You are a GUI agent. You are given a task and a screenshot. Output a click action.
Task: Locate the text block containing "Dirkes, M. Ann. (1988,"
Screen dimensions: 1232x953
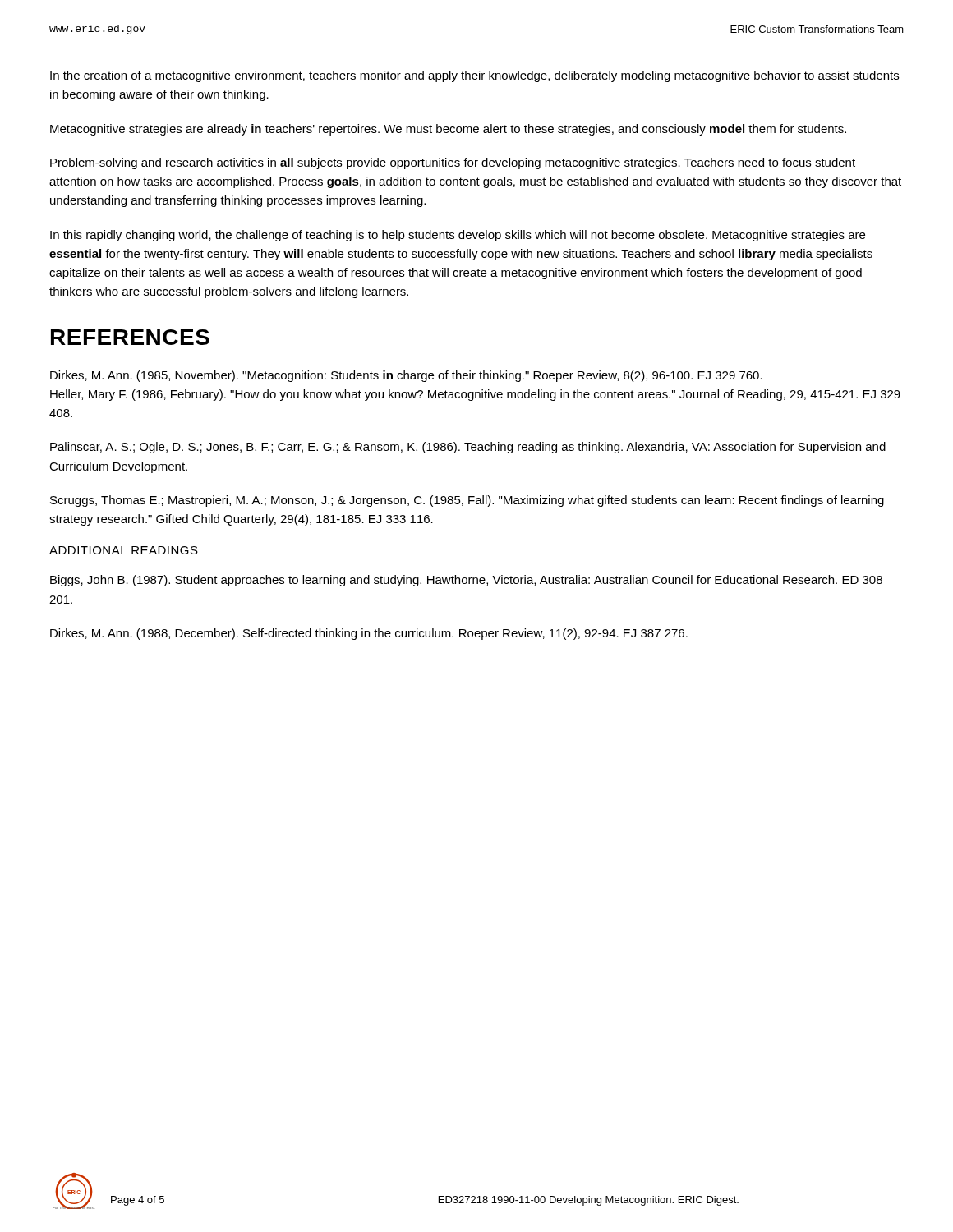(x=369, y=633)
